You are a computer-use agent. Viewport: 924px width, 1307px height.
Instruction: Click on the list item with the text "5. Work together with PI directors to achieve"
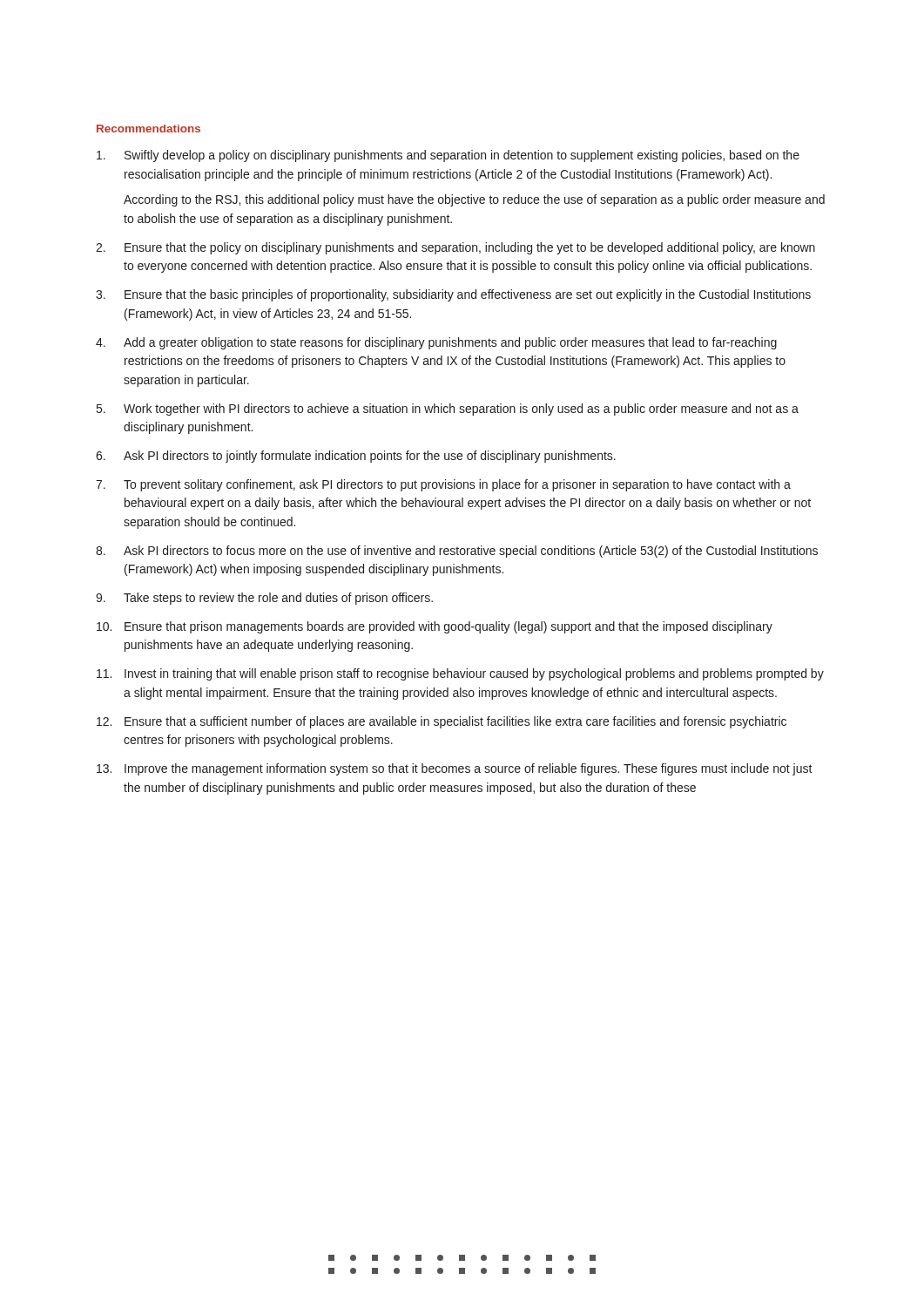462,418
